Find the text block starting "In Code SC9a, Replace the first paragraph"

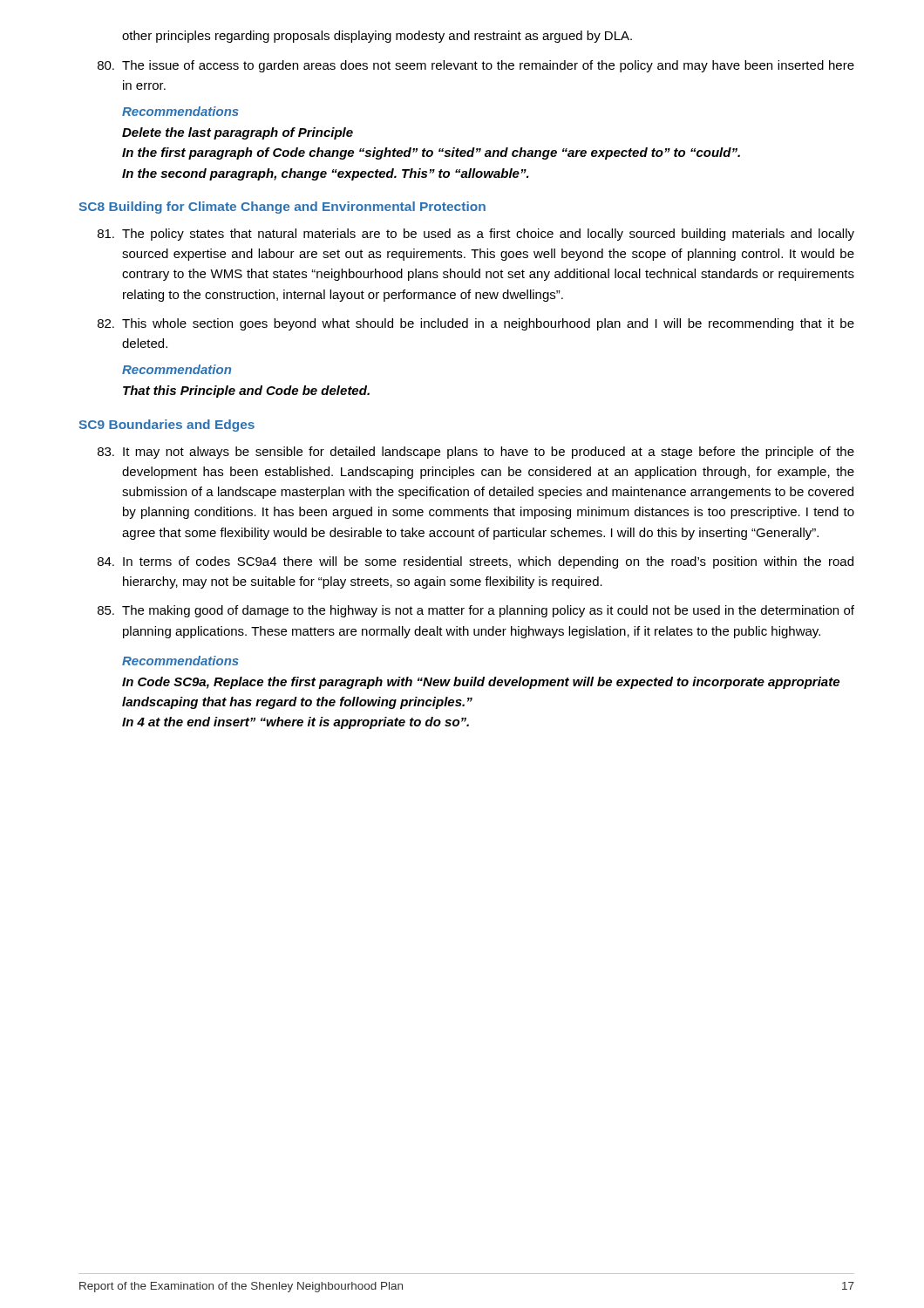(x=481, y=702)
